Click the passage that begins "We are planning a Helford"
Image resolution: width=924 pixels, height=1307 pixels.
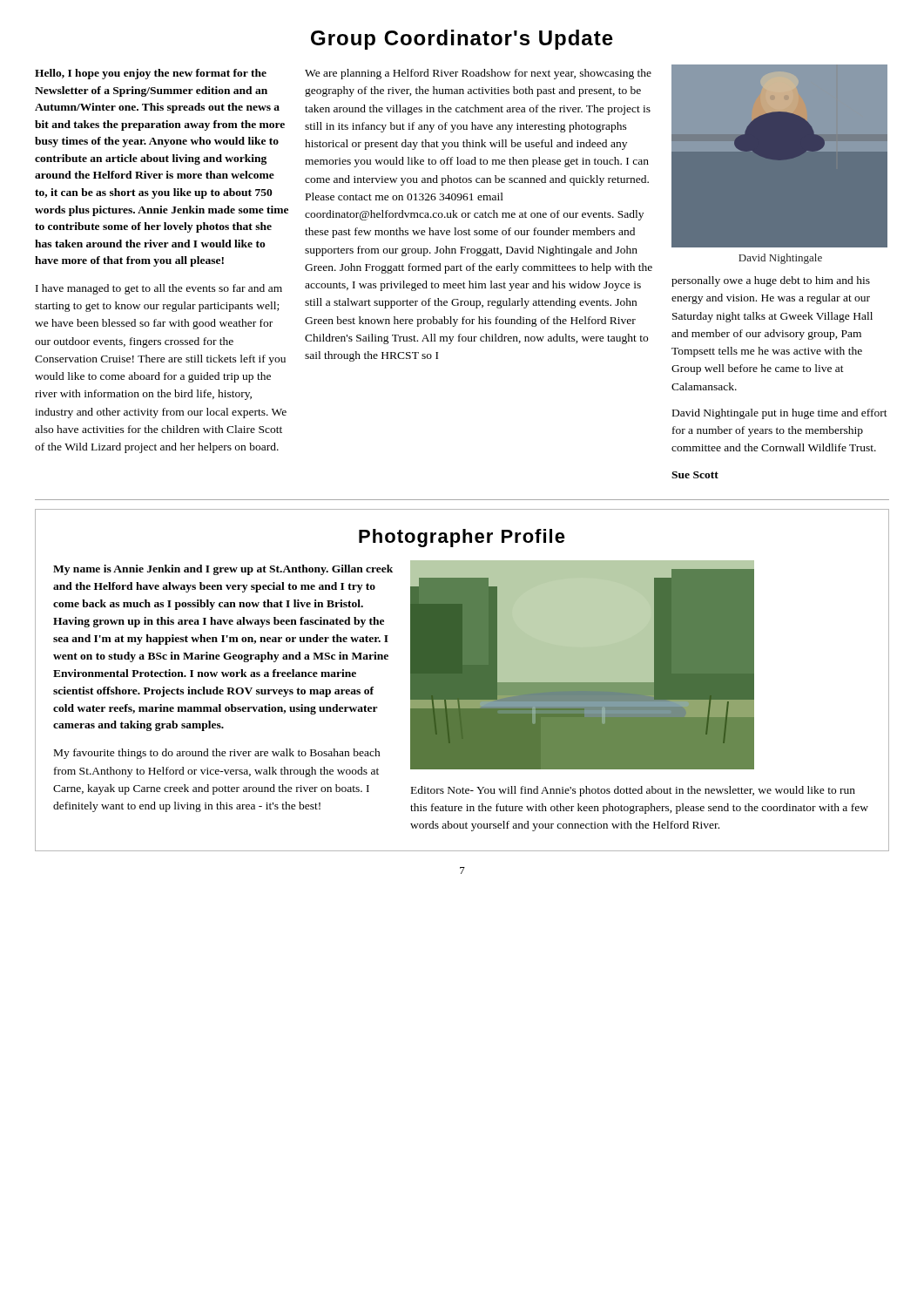coord(479,214)
